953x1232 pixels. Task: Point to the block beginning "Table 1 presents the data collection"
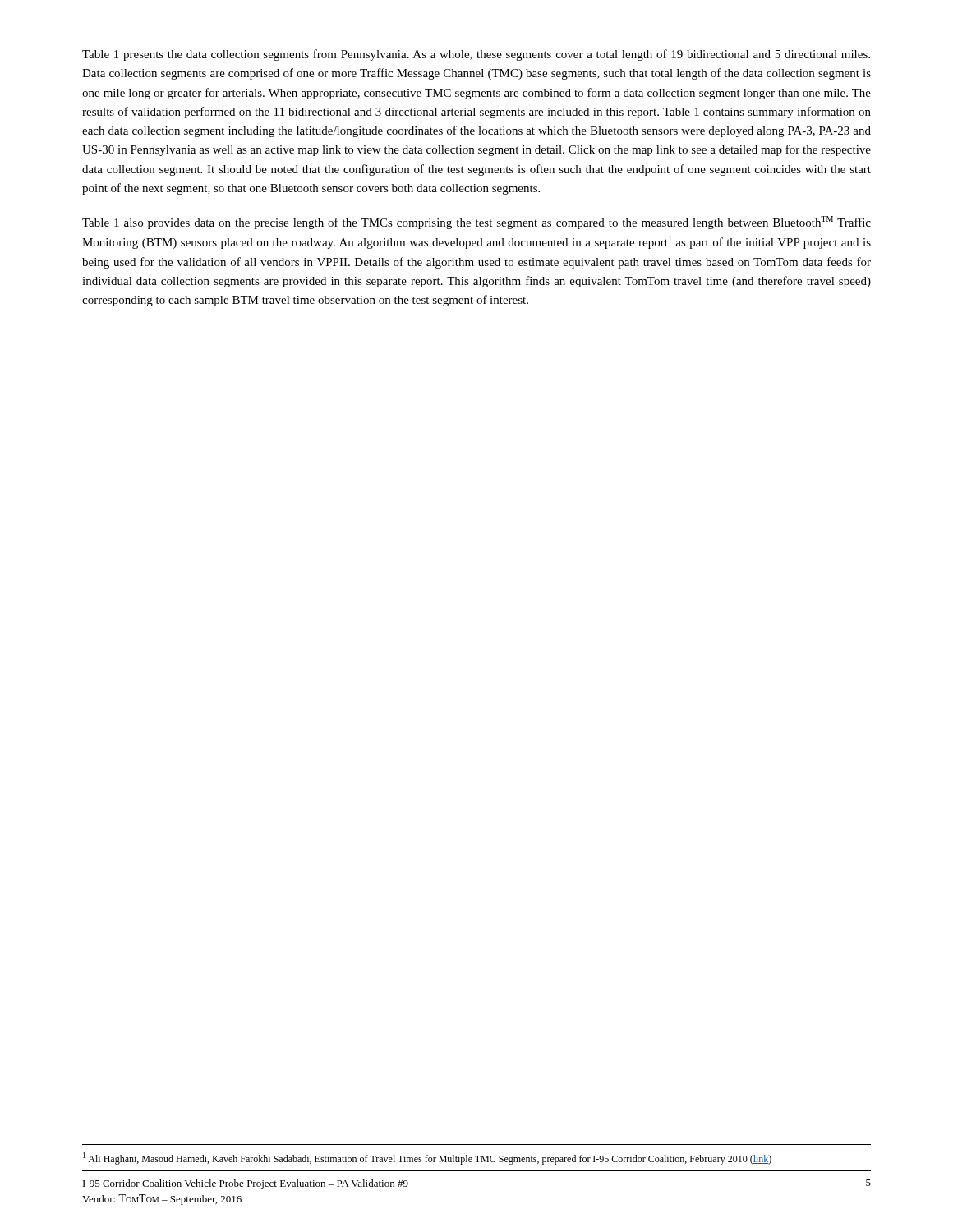pos(476,121)
